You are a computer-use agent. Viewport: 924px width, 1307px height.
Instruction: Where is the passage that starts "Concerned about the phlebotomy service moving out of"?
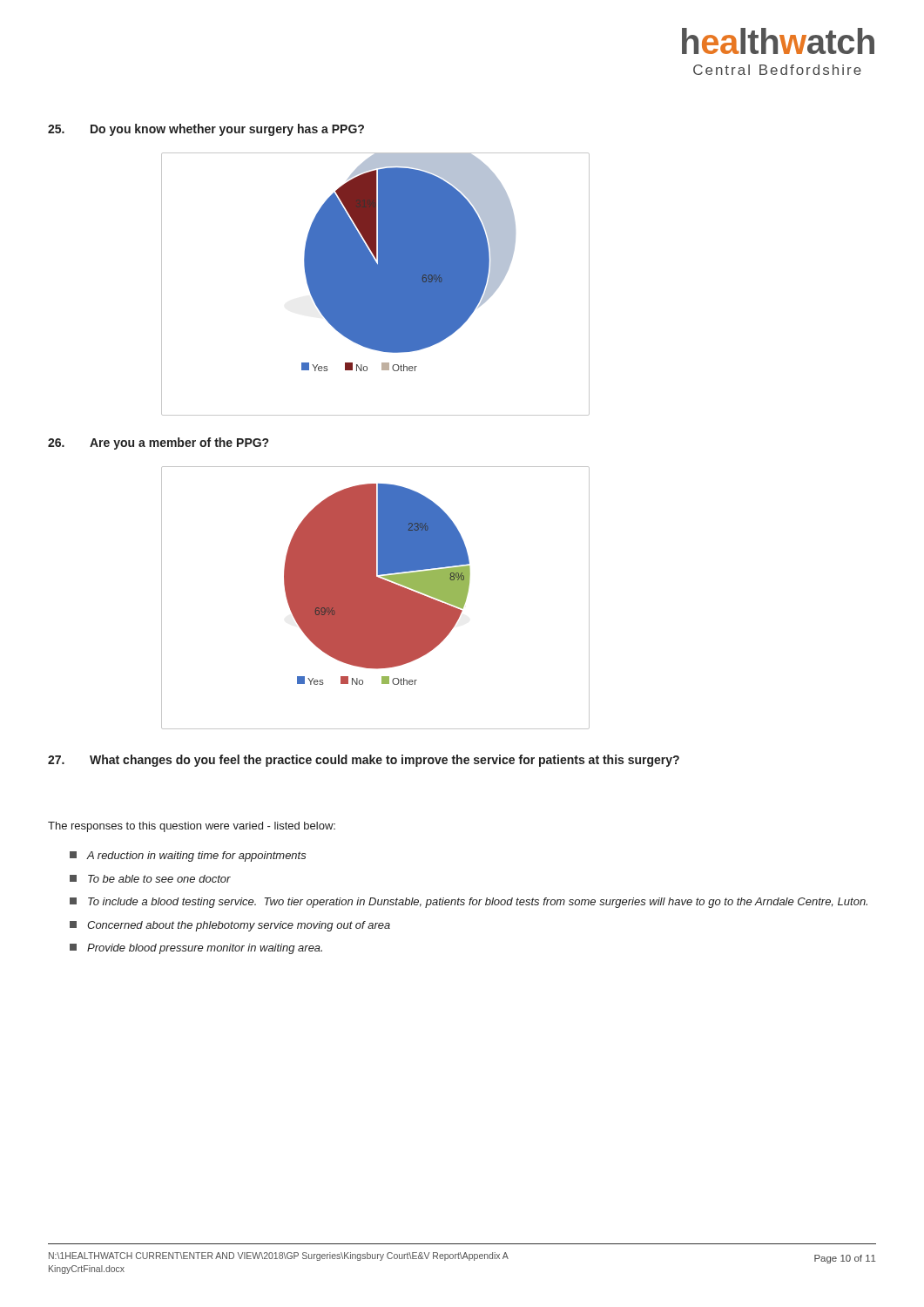[230, 925]
